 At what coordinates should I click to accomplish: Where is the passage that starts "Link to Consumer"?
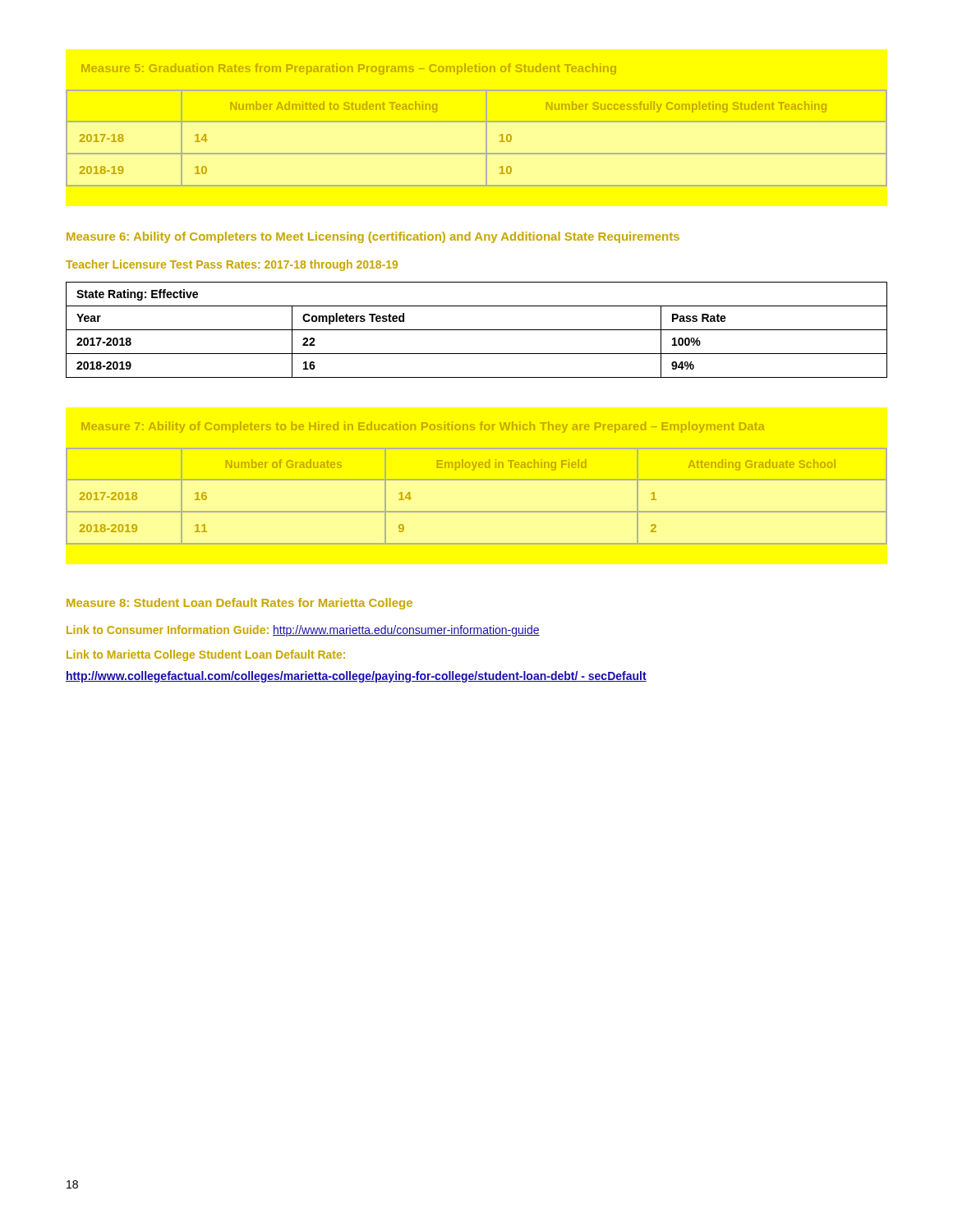(303, 630)
